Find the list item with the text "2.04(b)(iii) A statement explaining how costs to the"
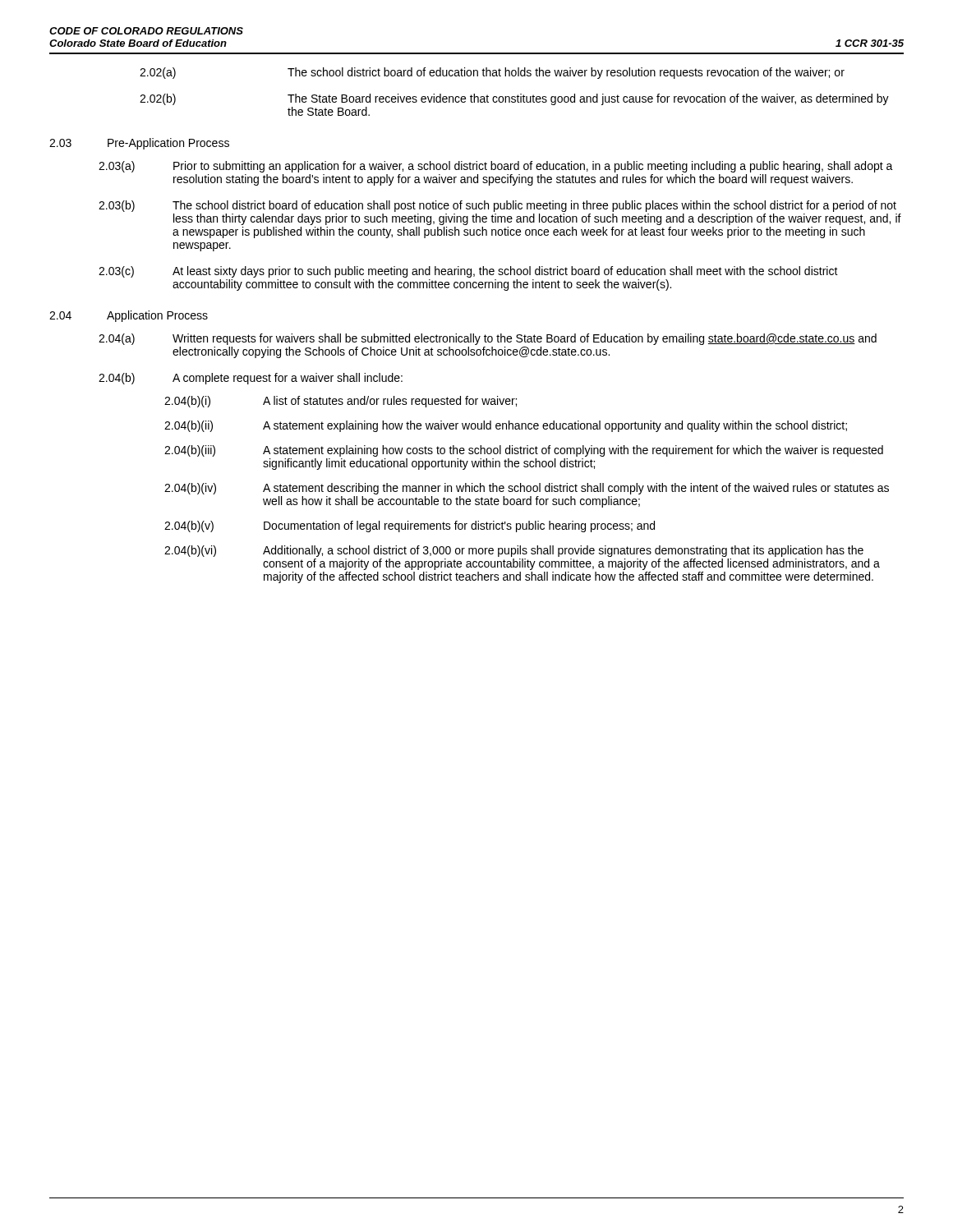Viewport: 953px width, 1232px height. click(x=534, y=457)
